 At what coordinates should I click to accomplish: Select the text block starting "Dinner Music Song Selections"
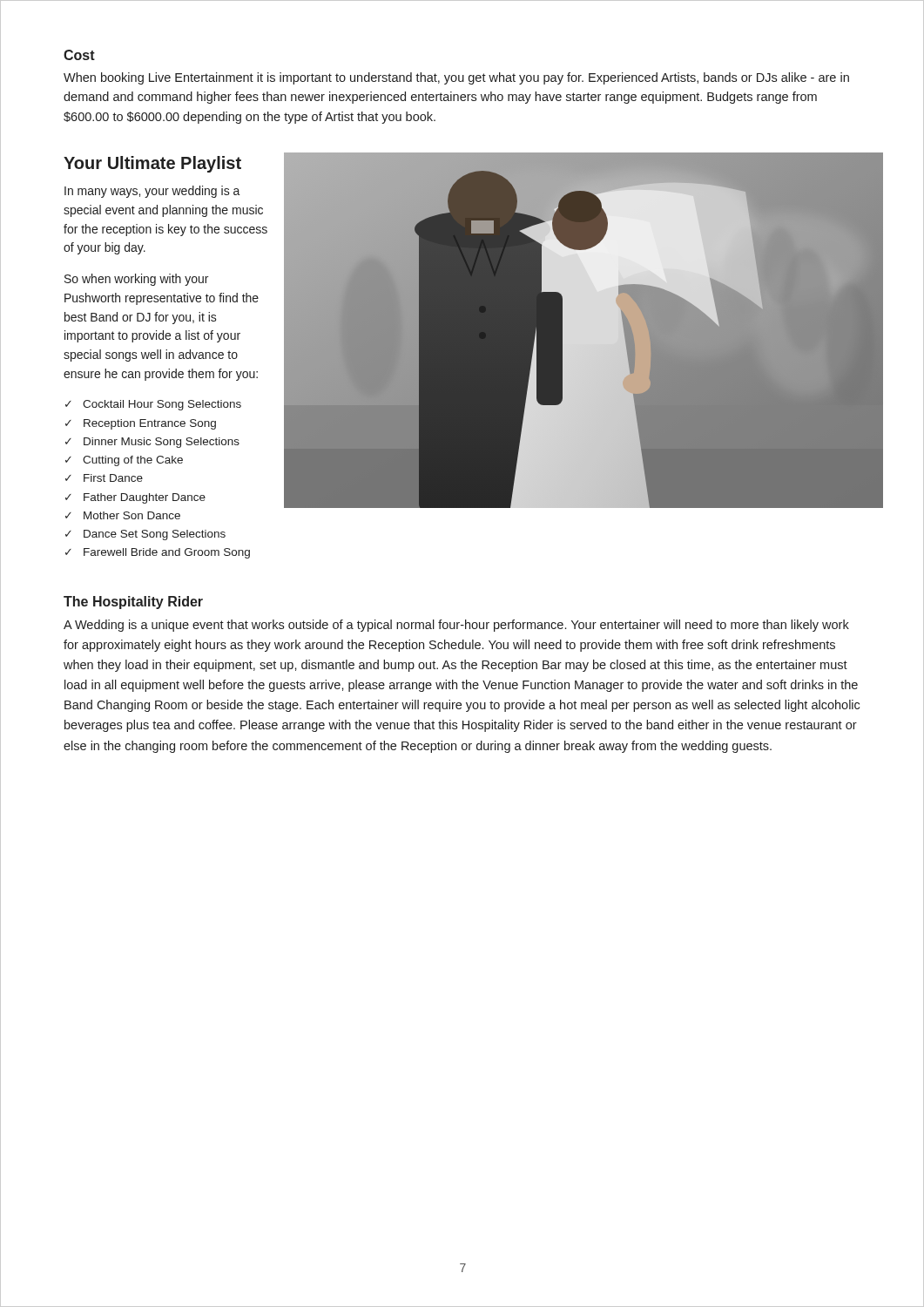click(161, 441)
